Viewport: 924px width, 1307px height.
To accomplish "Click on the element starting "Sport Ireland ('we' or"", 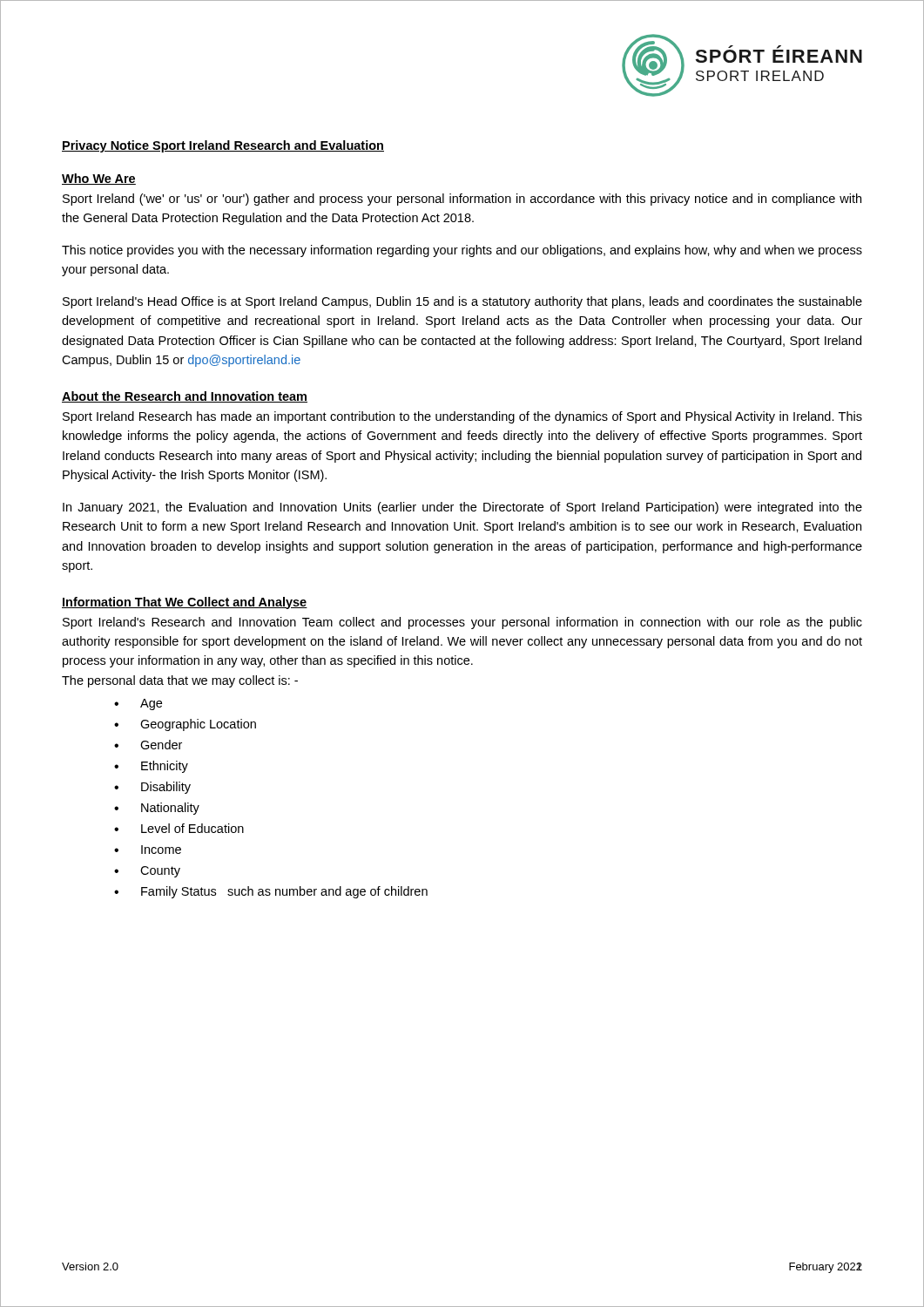I will [462, 208].
